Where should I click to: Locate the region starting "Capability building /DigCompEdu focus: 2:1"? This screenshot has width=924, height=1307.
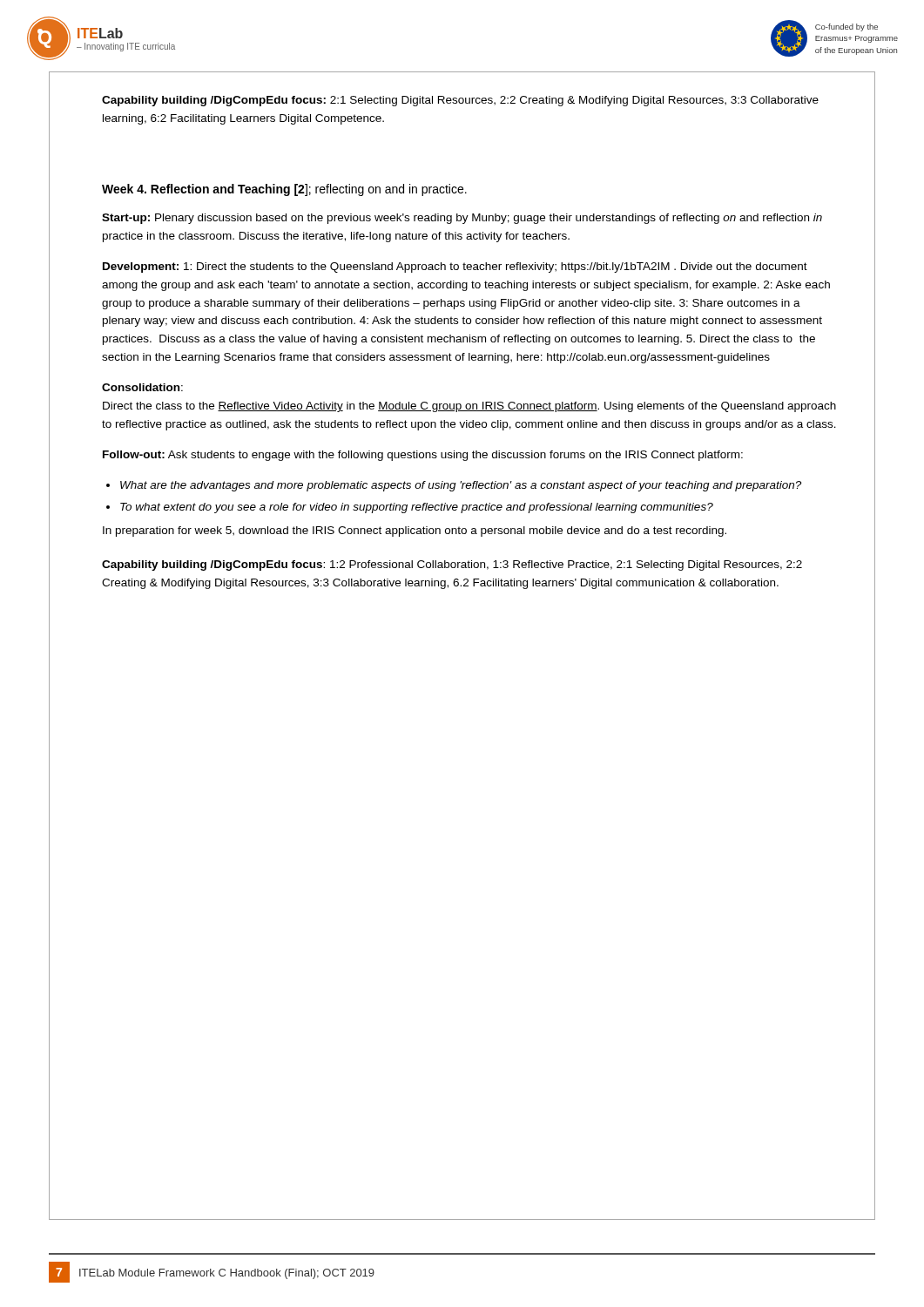click(460, 109)
